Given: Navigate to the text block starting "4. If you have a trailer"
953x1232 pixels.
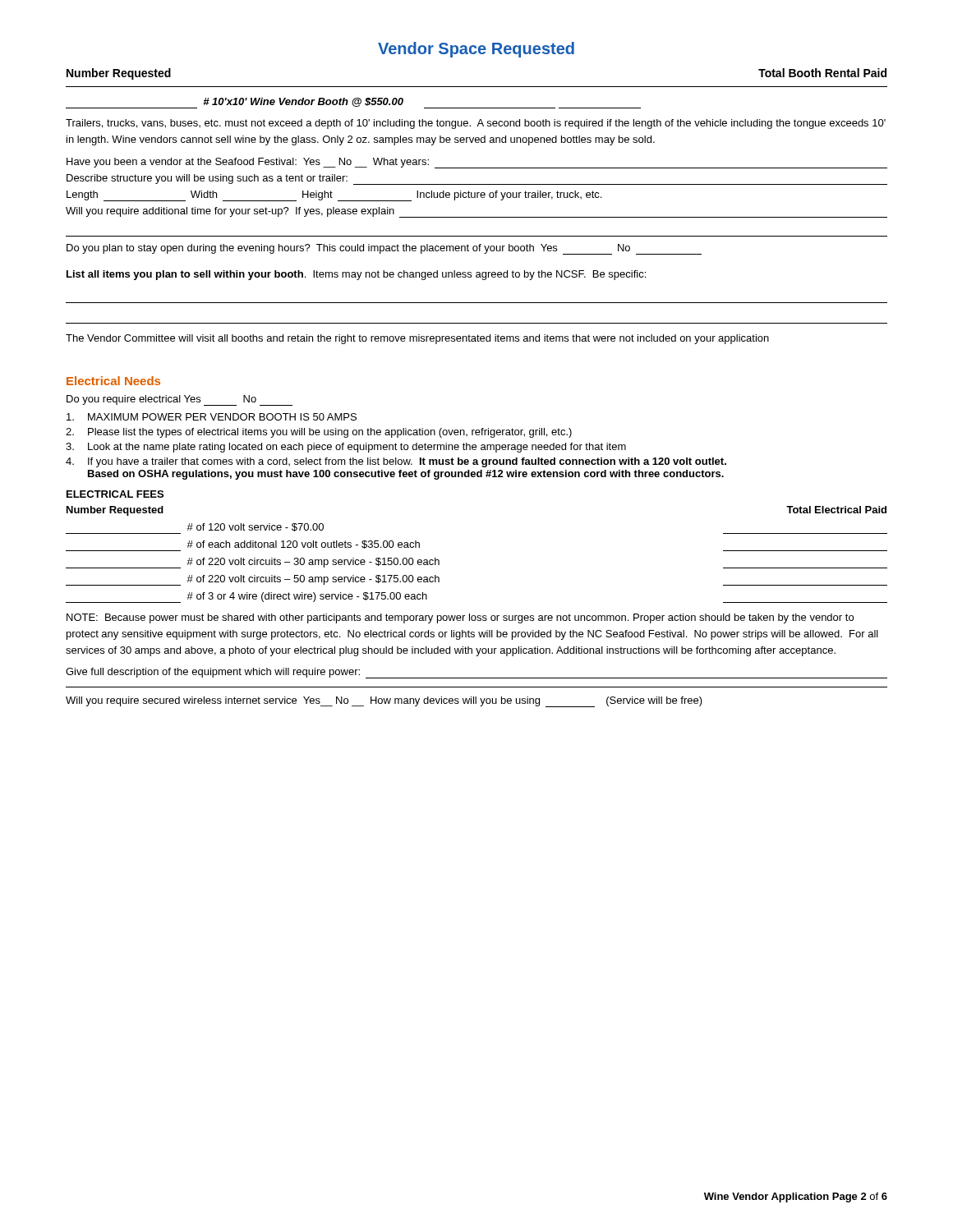Looking at the screenshot, I should pos(396,467).
